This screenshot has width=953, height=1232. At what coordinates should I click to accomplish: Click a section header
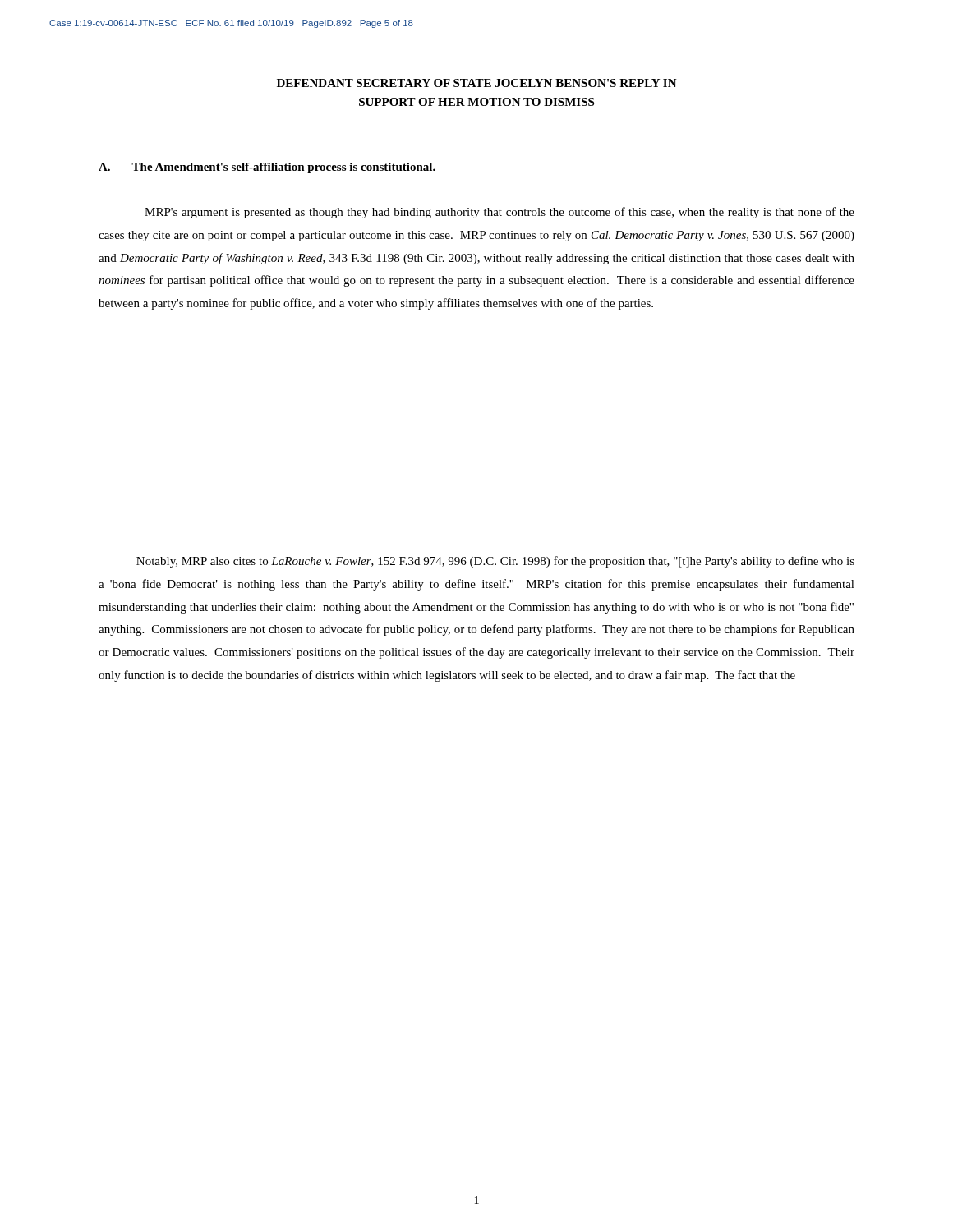476,167
